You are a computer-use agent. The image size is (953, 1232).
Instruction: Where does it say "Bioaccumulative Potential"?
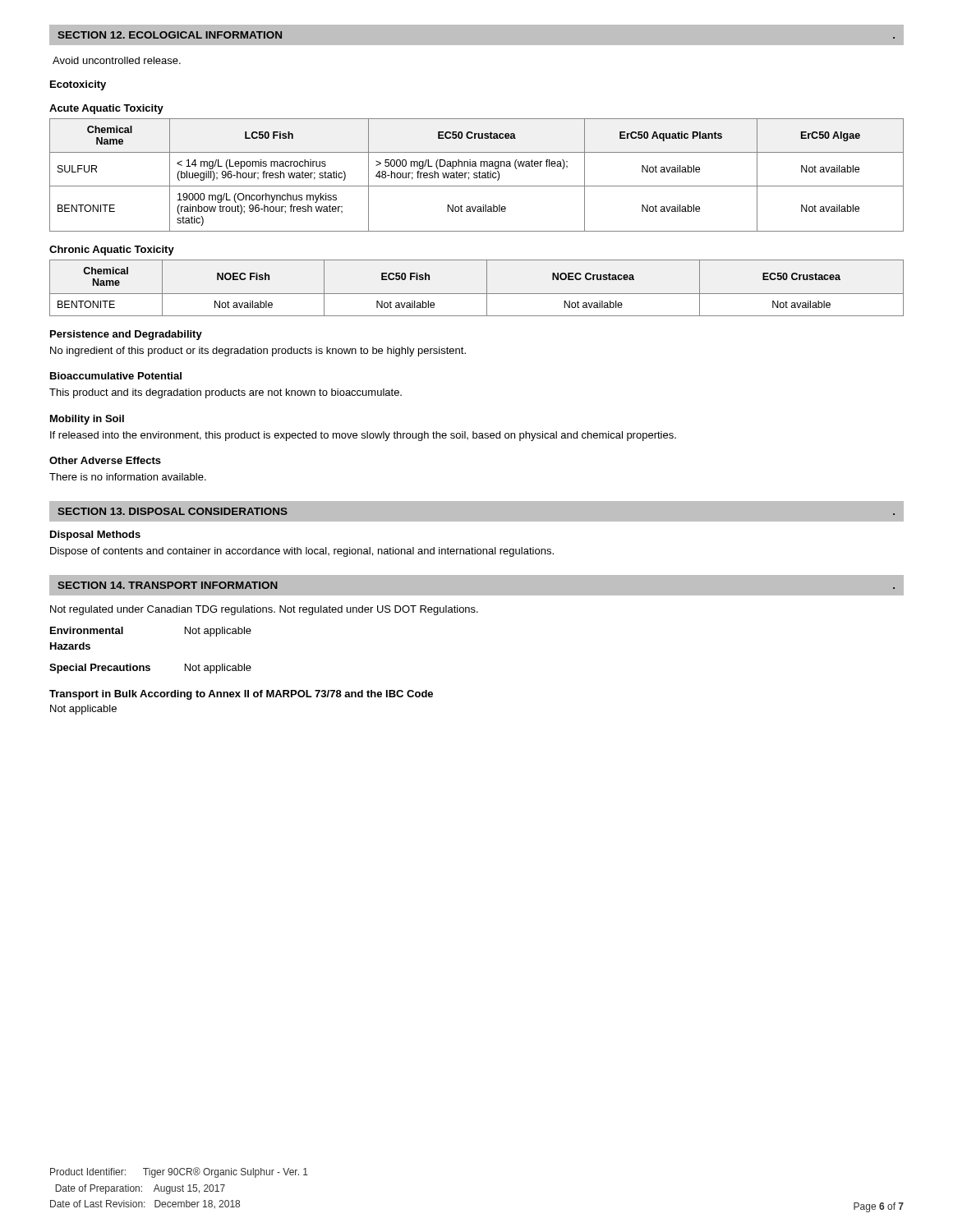point(116,376)
